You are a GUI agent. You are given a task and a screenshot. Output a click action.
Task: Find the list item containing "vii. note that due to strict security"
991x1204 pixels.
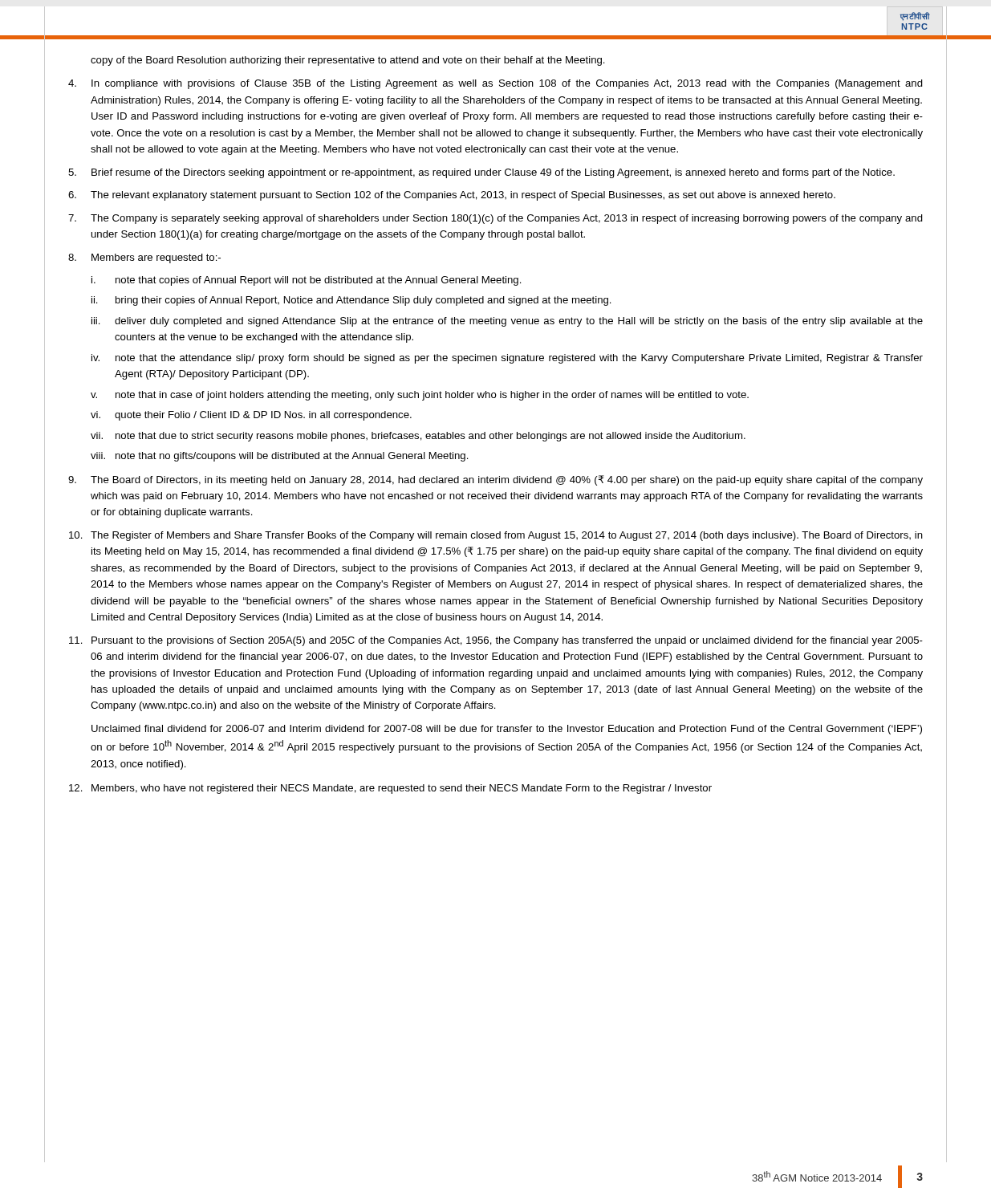click(507, 436)
